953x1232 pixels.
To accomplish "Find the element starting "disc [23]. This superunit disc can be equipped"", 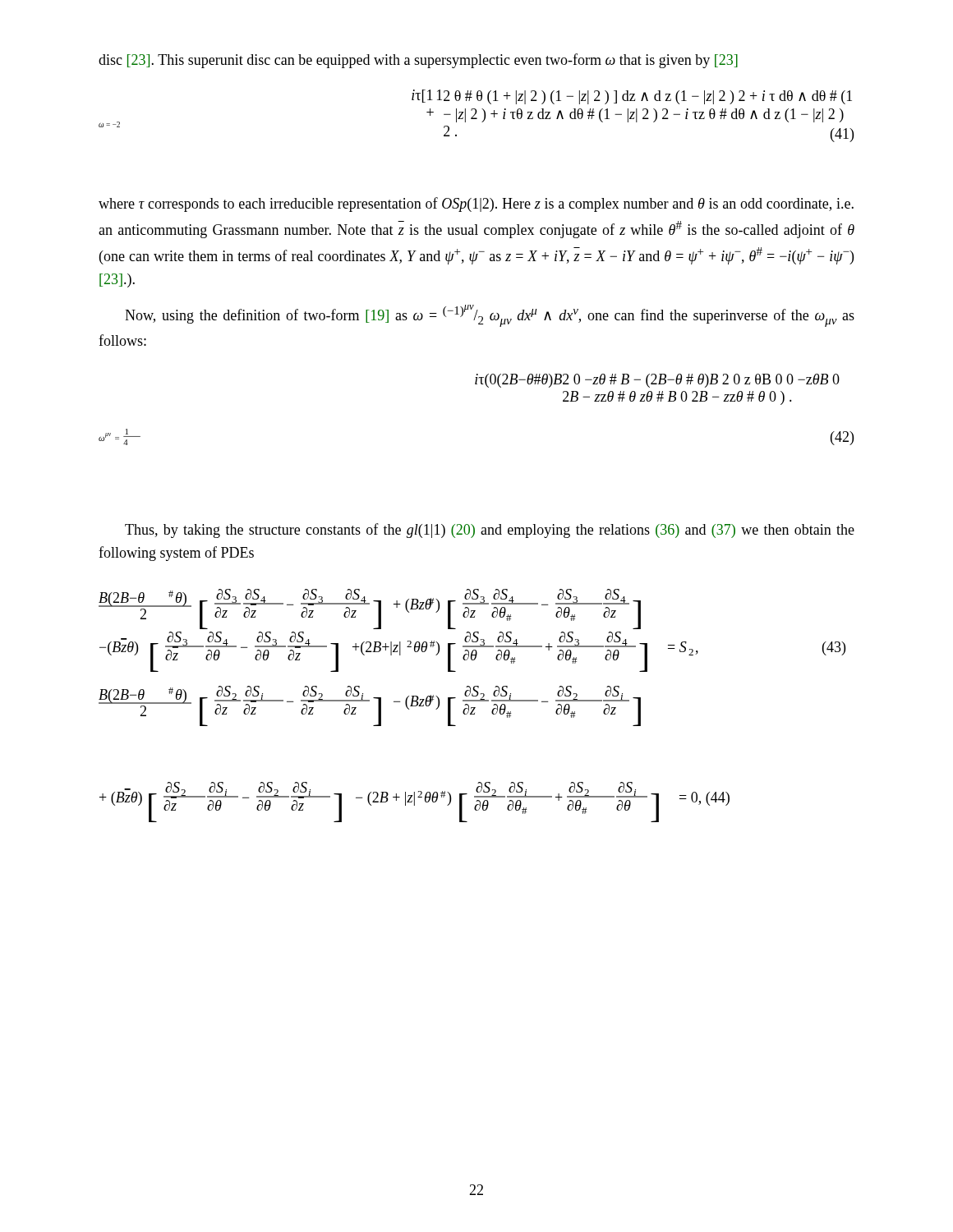I will pos(418,60).
